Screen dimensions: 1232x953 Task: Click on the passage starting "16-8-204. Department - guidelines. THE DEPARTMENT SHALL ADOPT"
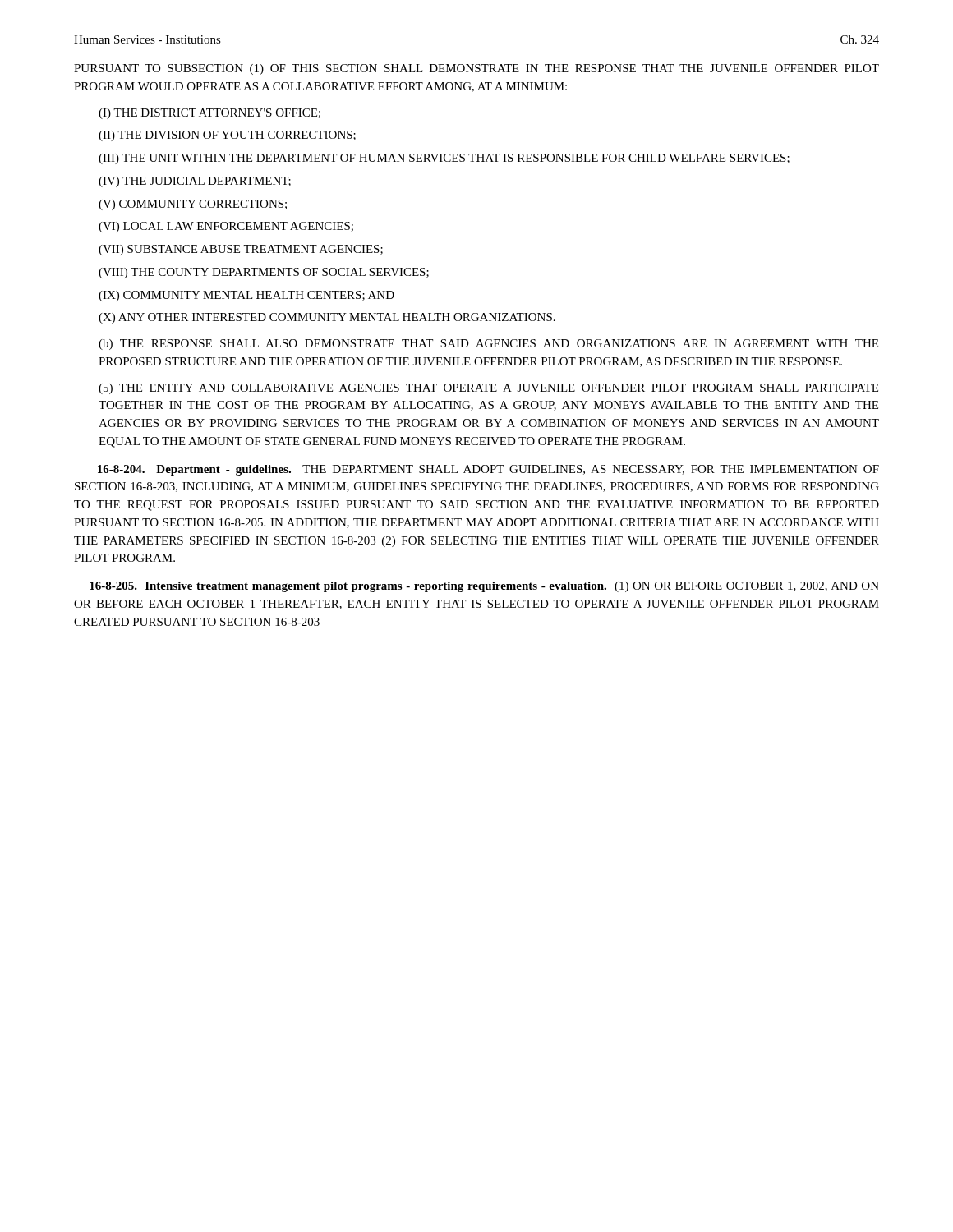pos(476,513)
